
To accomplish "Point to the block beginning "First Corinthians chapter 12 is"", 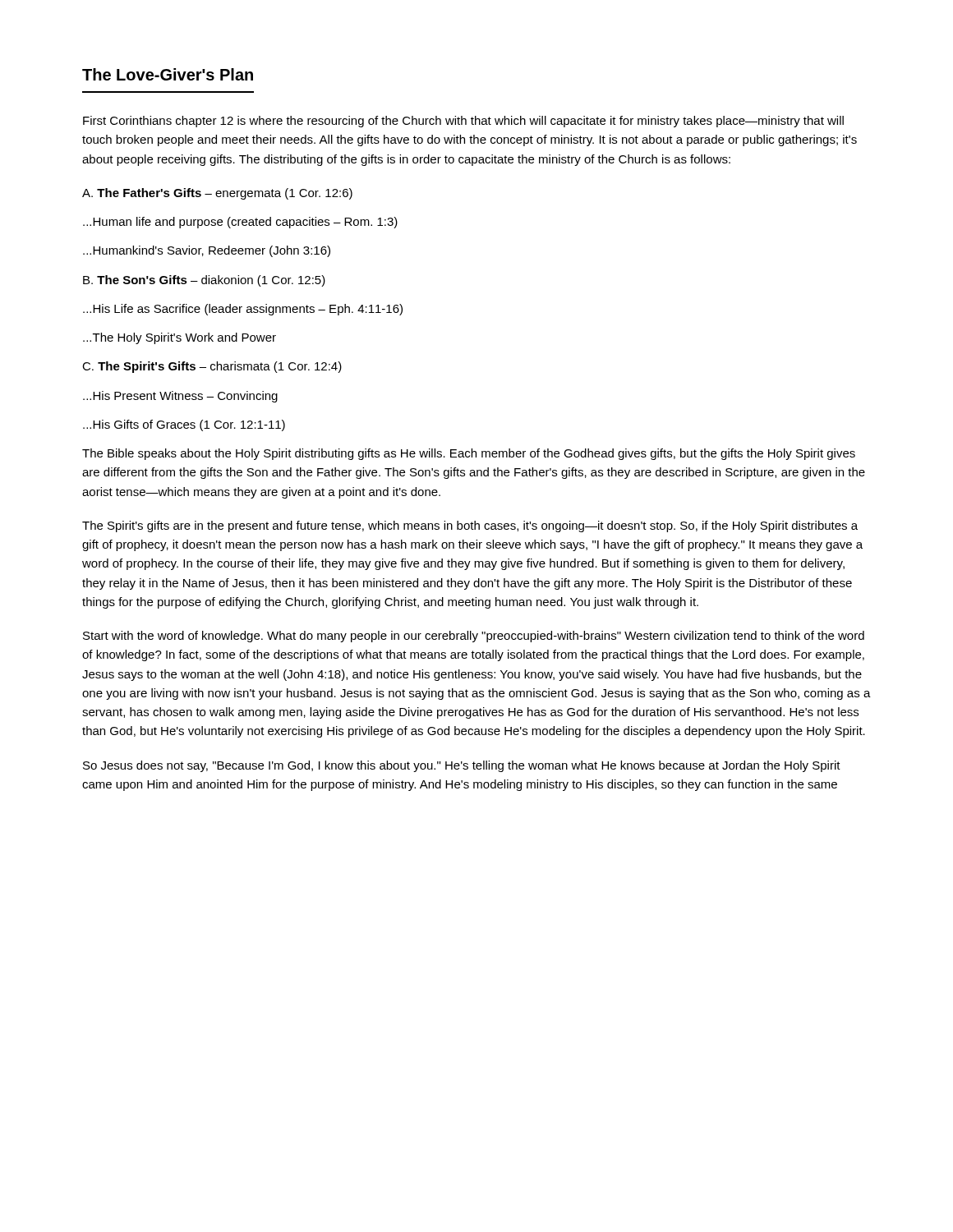I will click(470, 139).
